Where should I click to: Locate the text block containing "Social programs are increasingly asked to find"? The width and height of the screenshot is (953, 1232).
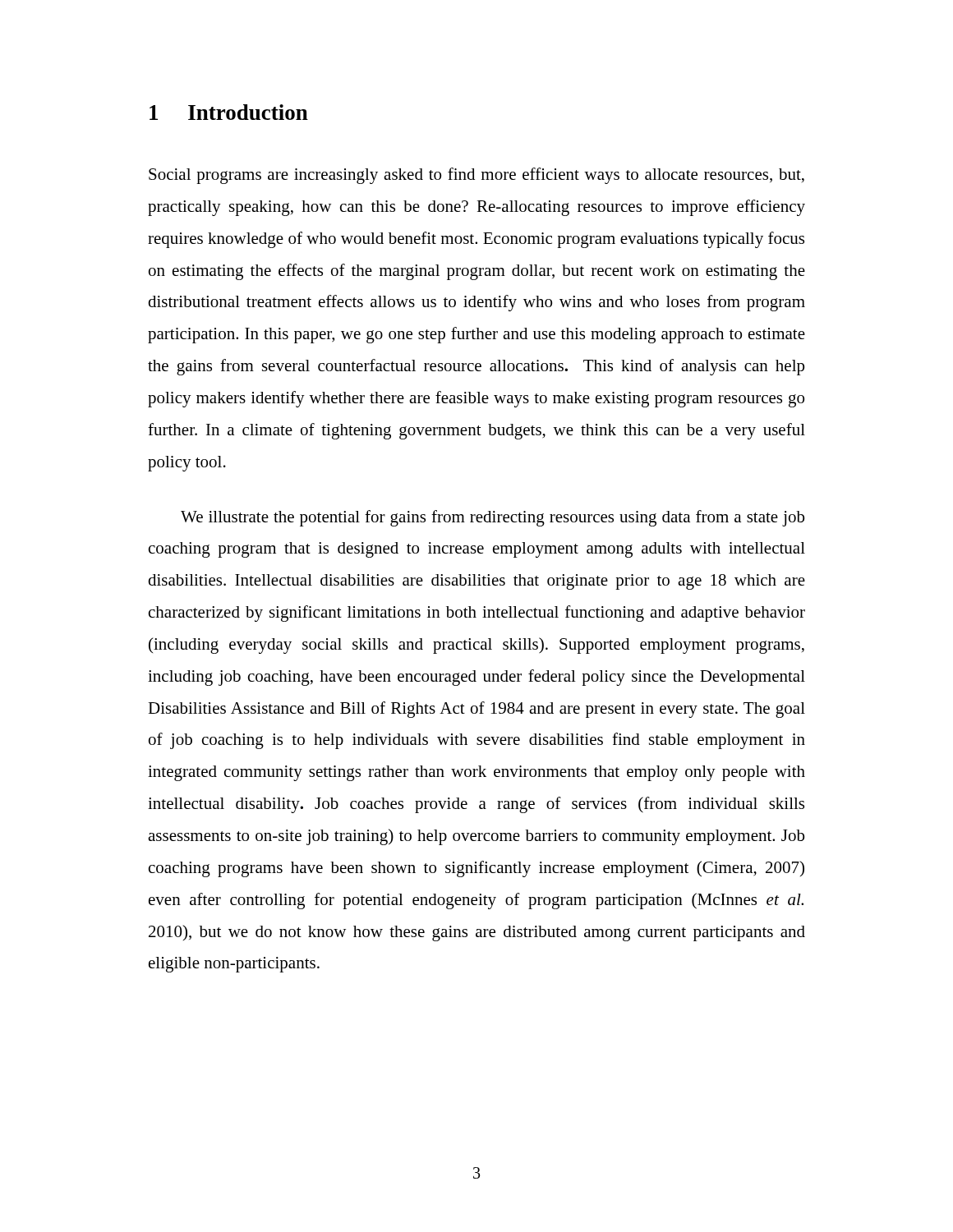(x=476, y=318)
